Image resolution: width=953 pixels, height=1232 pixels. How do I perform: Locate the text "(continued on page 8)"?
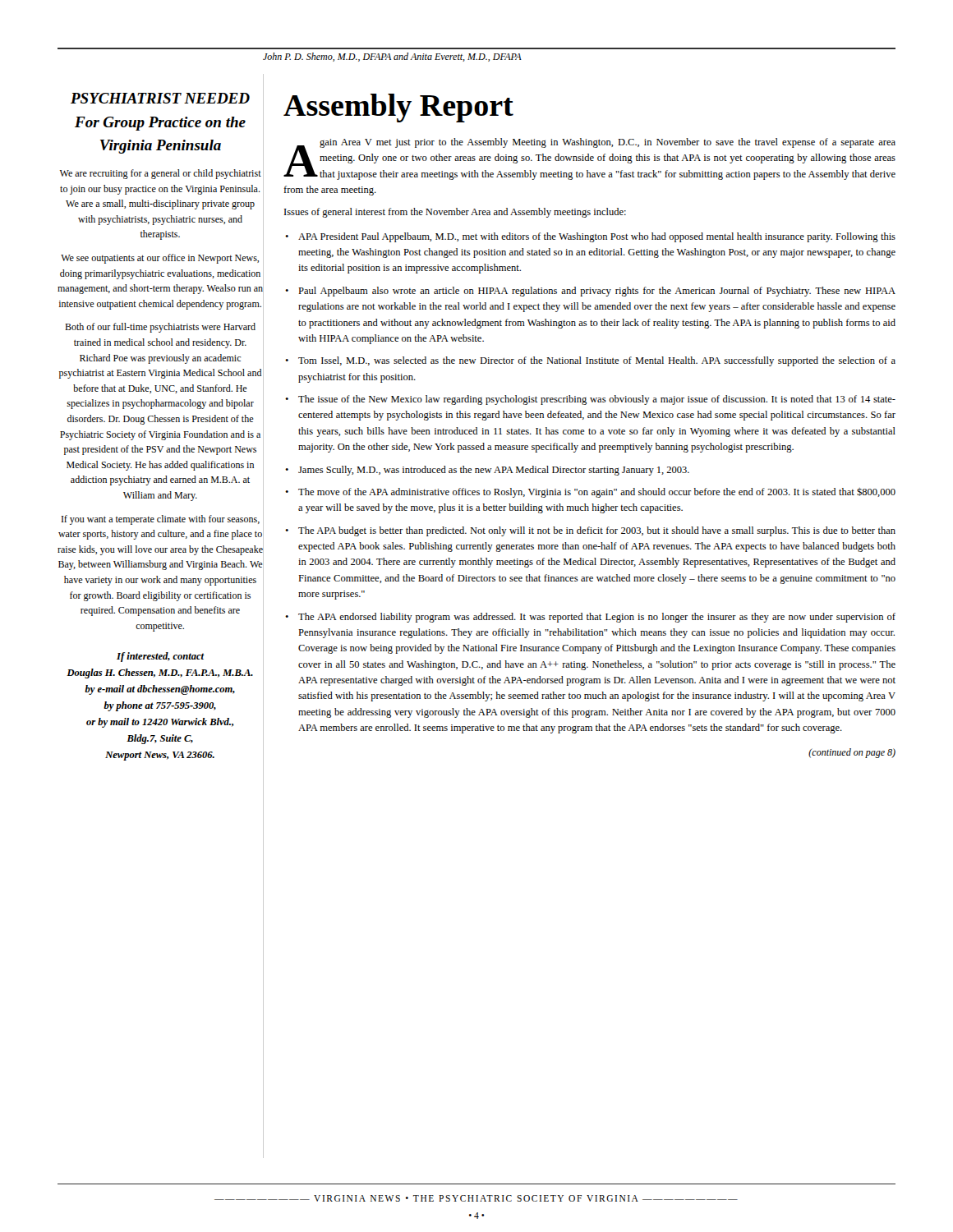852,752
